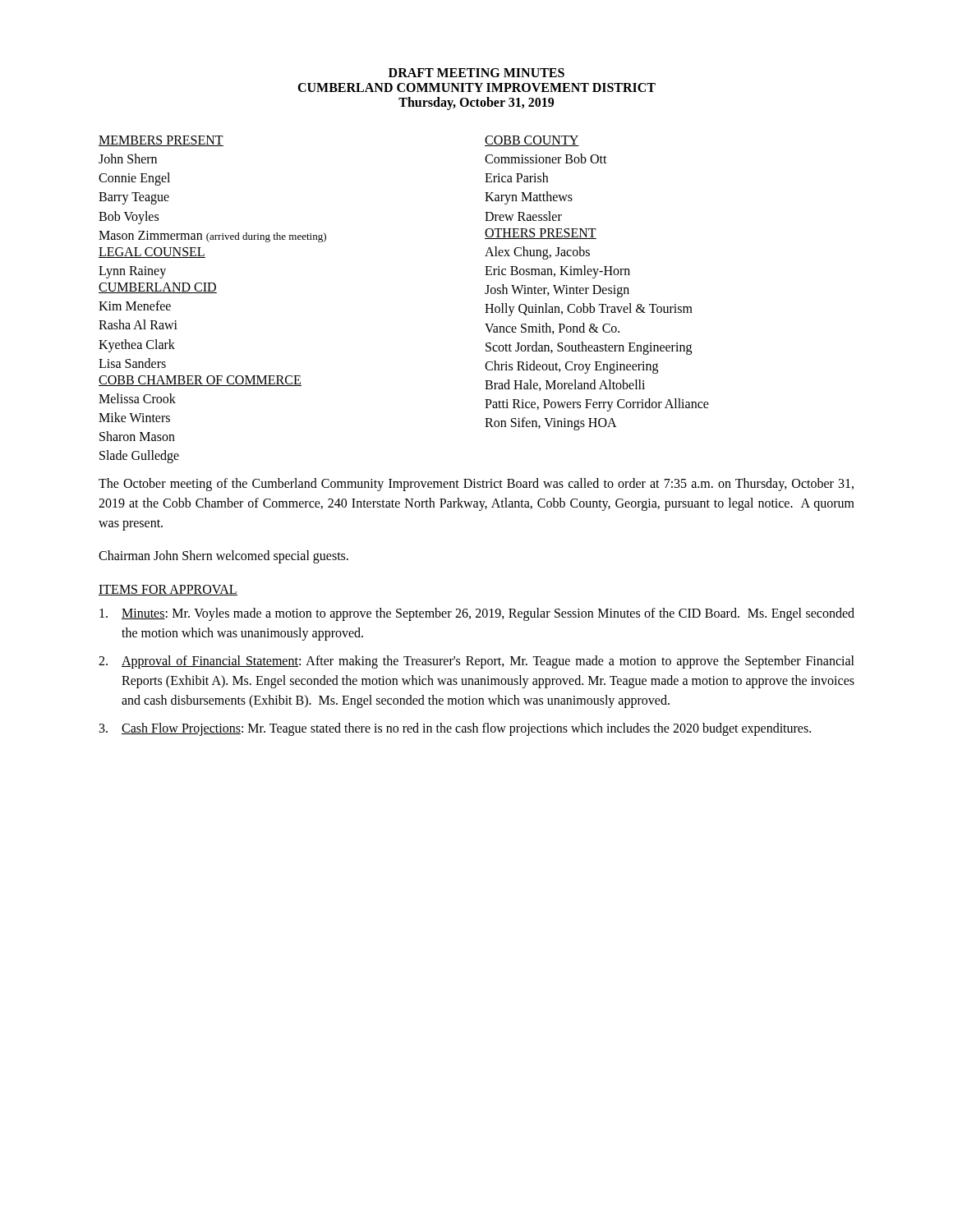Click on the block starting "Melissa Crook Mike Winters Sharon Mason Slade Gulledge"
Image resolution: width=953 pixels, height=1232 pixels.
[x=137, y=398]
